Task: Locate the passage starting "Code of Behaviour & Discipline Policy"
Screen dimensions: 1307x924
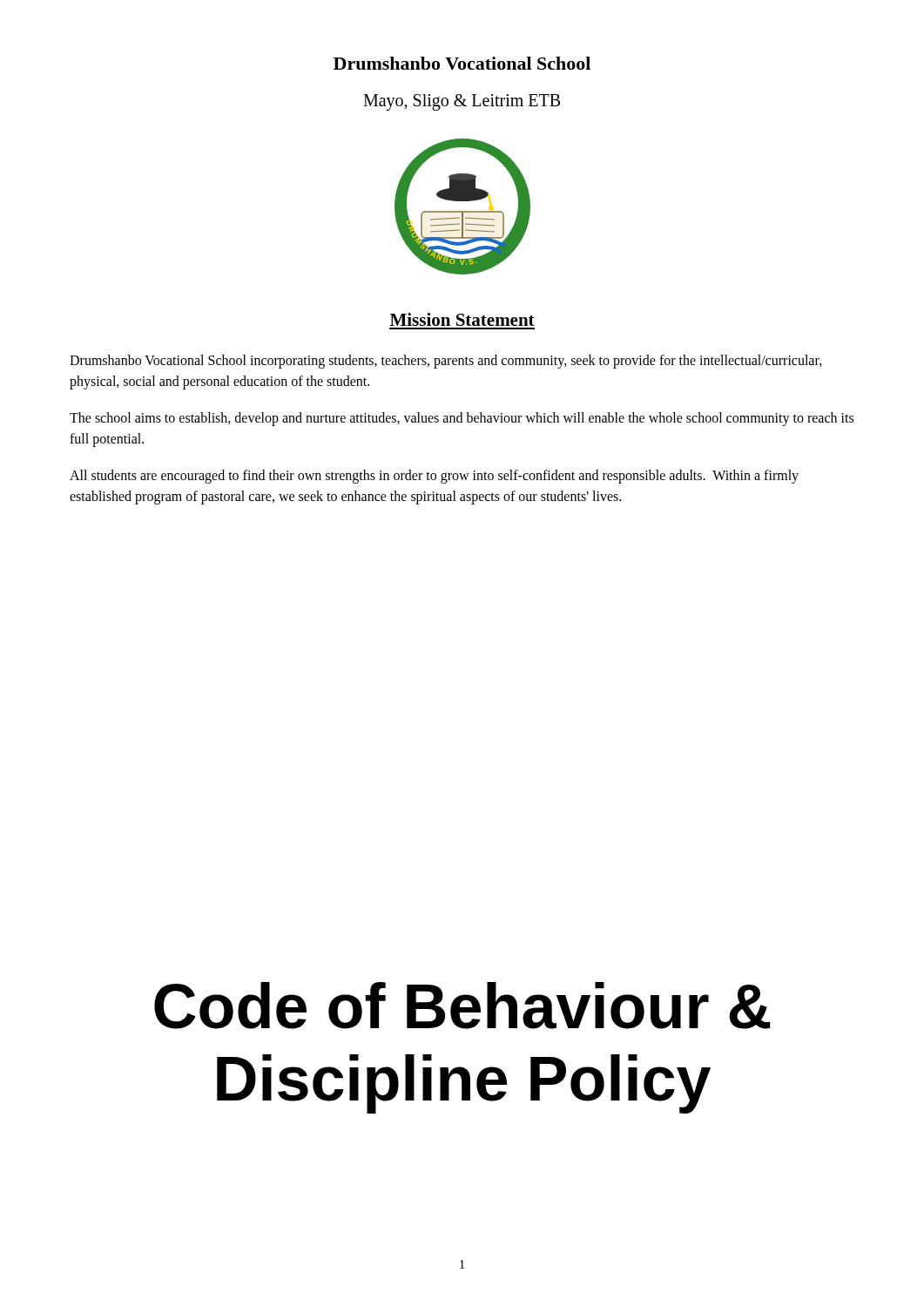Action: pos(462,1043)
